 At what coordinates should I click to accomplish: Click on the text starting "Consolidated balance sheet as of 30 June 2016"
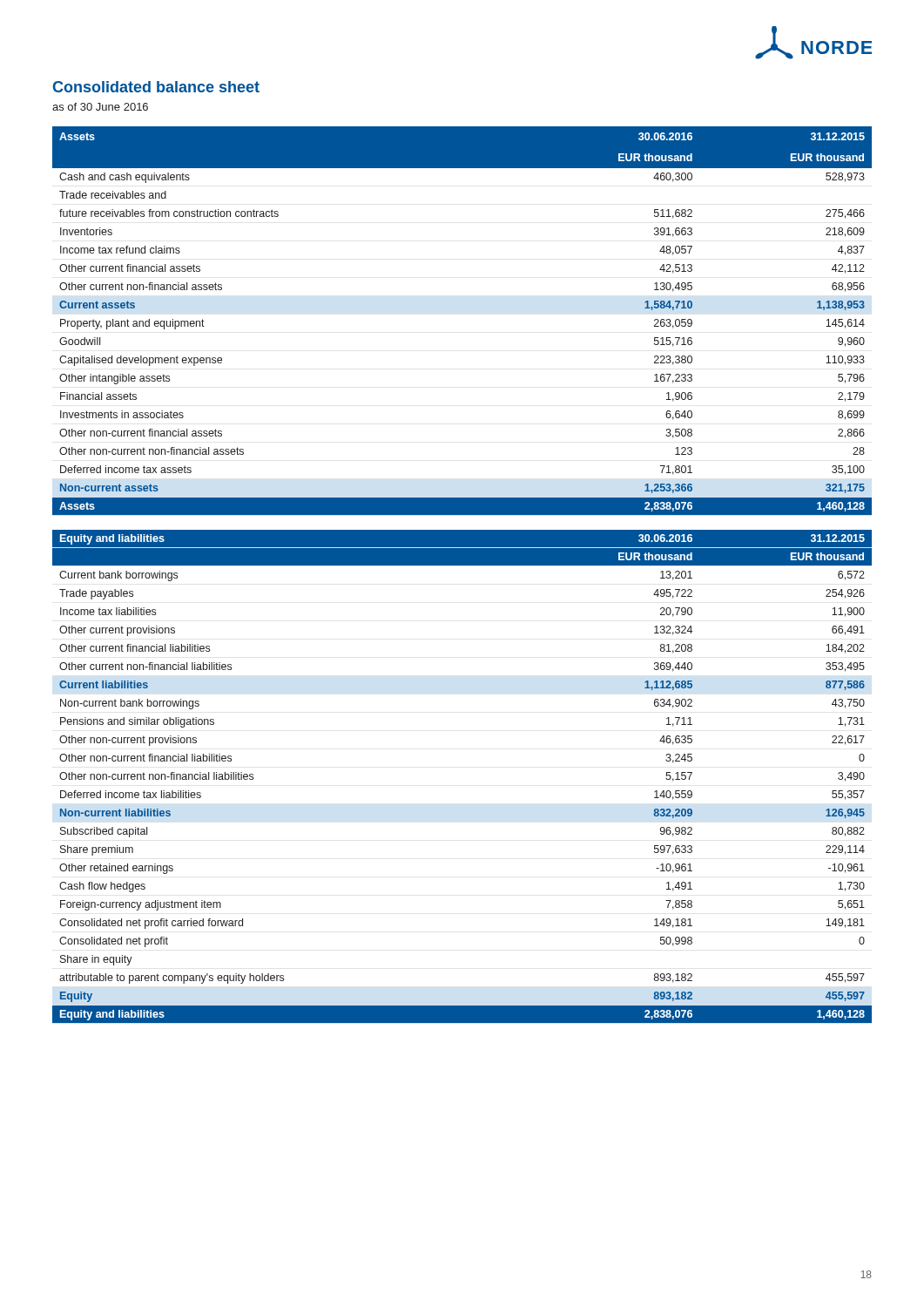pos(156,96)
